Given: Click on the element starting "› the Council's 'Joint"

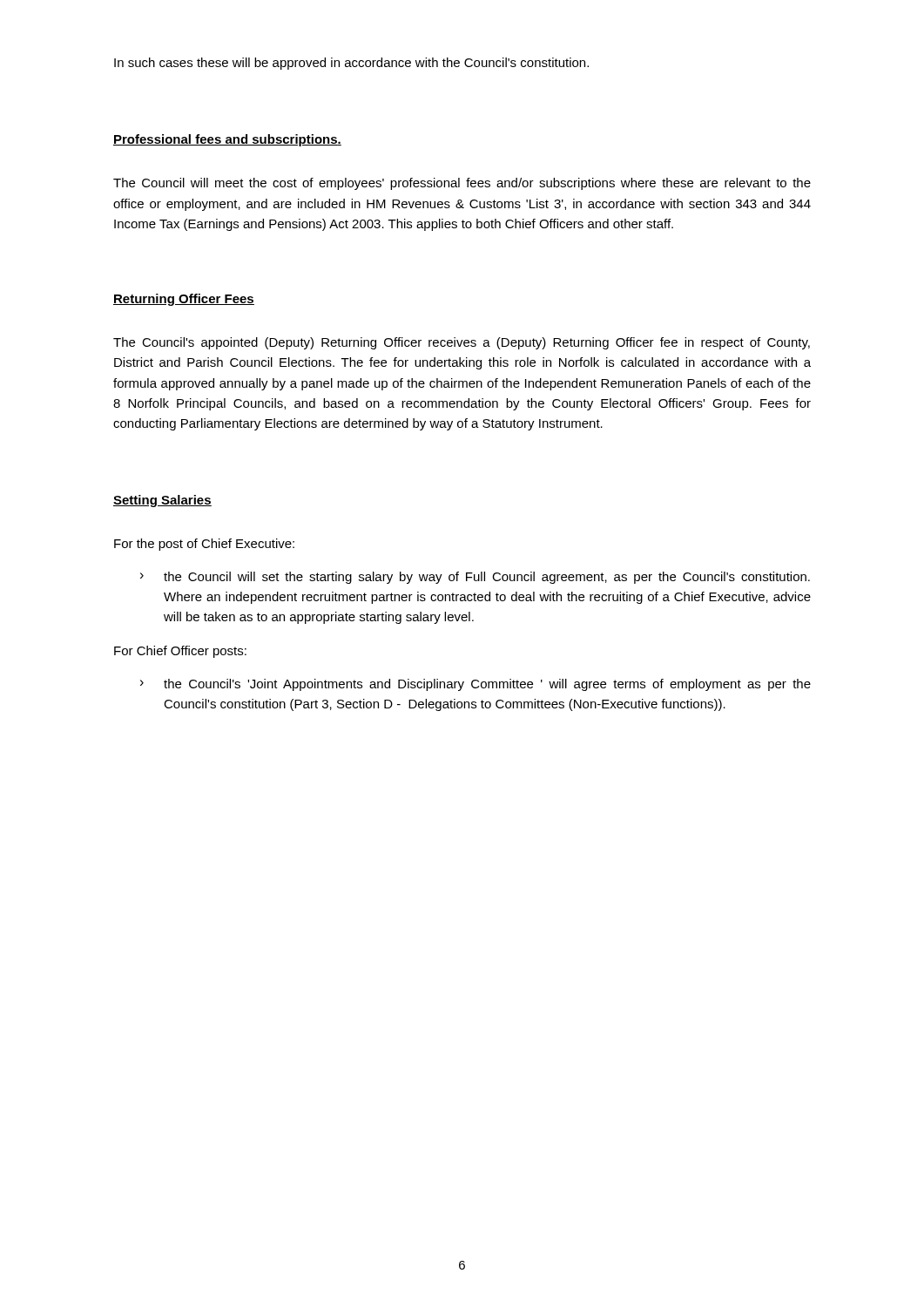Looking at the screenshot, I should click(475, 693).
